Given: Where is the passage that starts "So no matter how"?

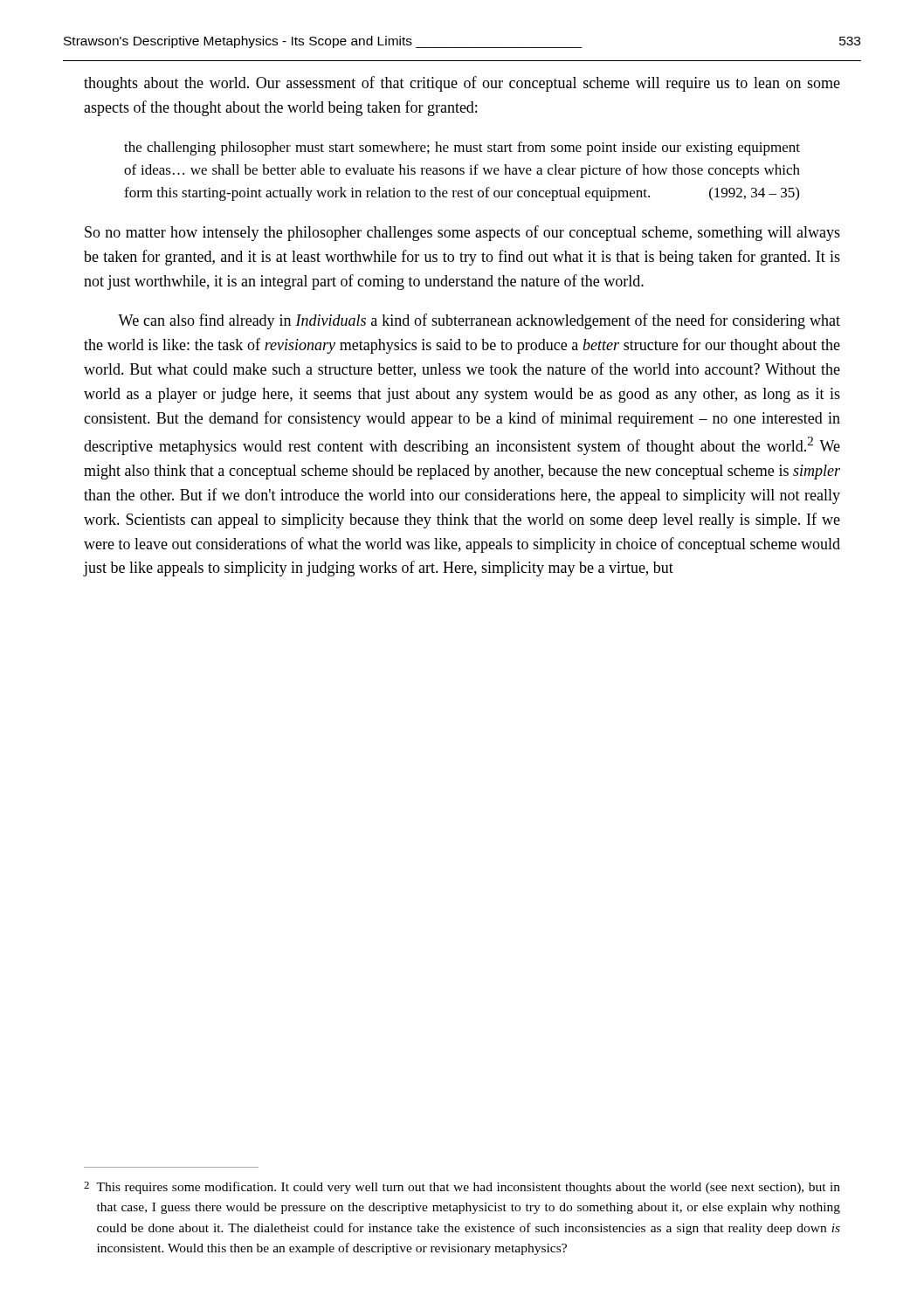Looking at the screenshot, I should (x=462, y=256).
